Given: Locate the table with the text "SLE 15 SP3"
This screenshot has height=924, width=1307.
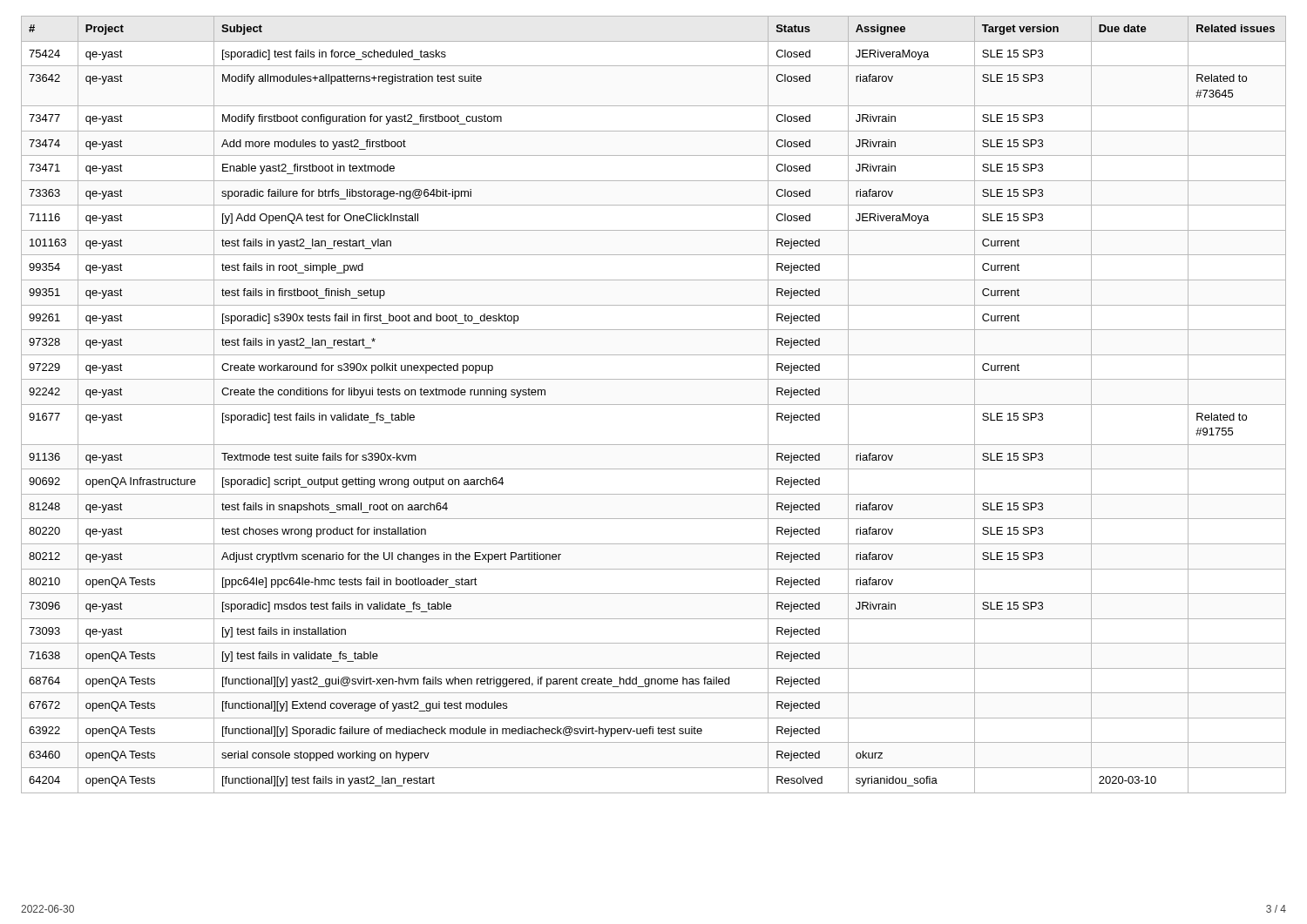Looking at the screenshot, I should click(x=654, y=404).
